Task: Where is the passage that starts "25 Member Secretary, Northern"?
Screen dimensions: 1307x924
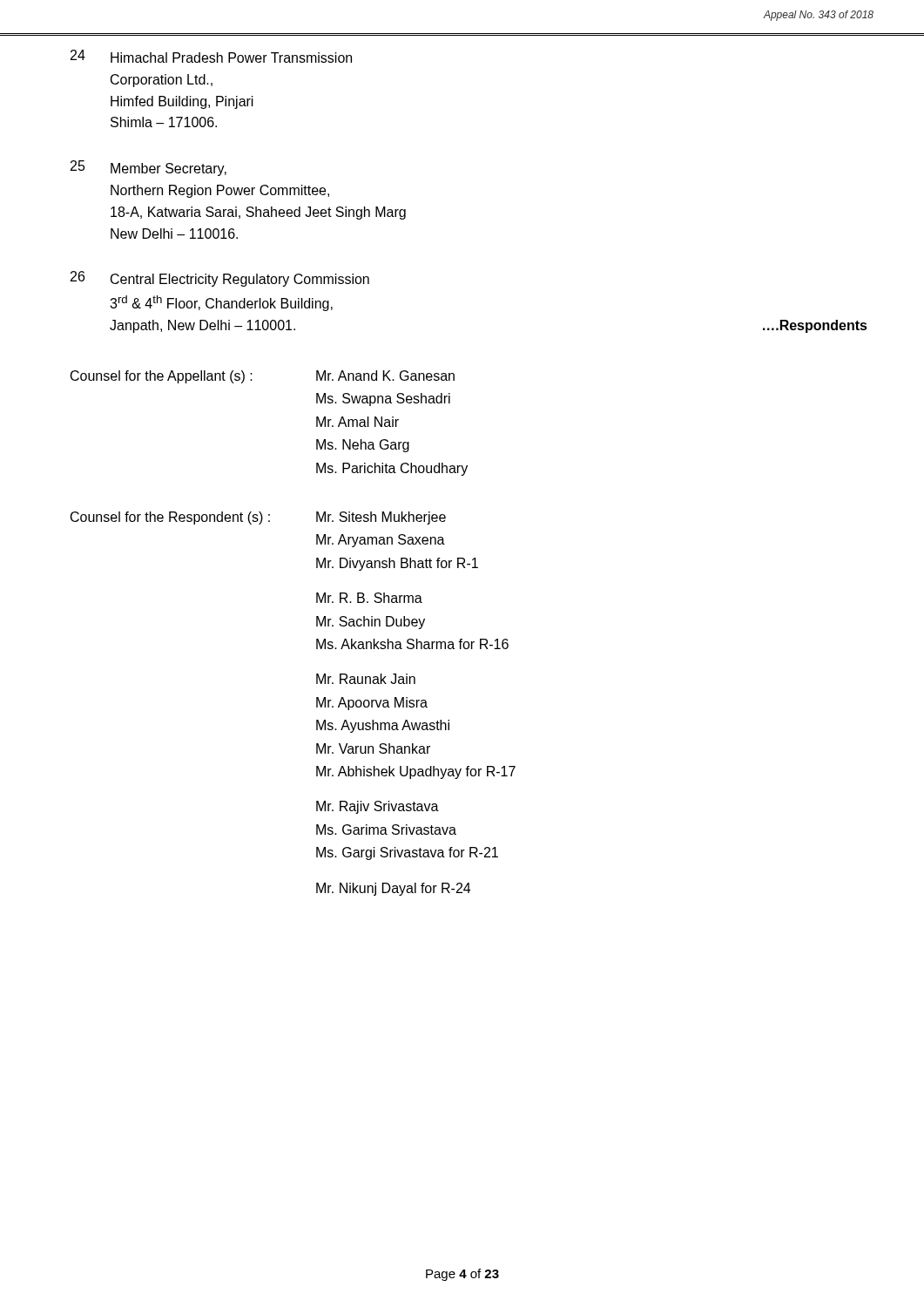Action: [x=238, y=202]
